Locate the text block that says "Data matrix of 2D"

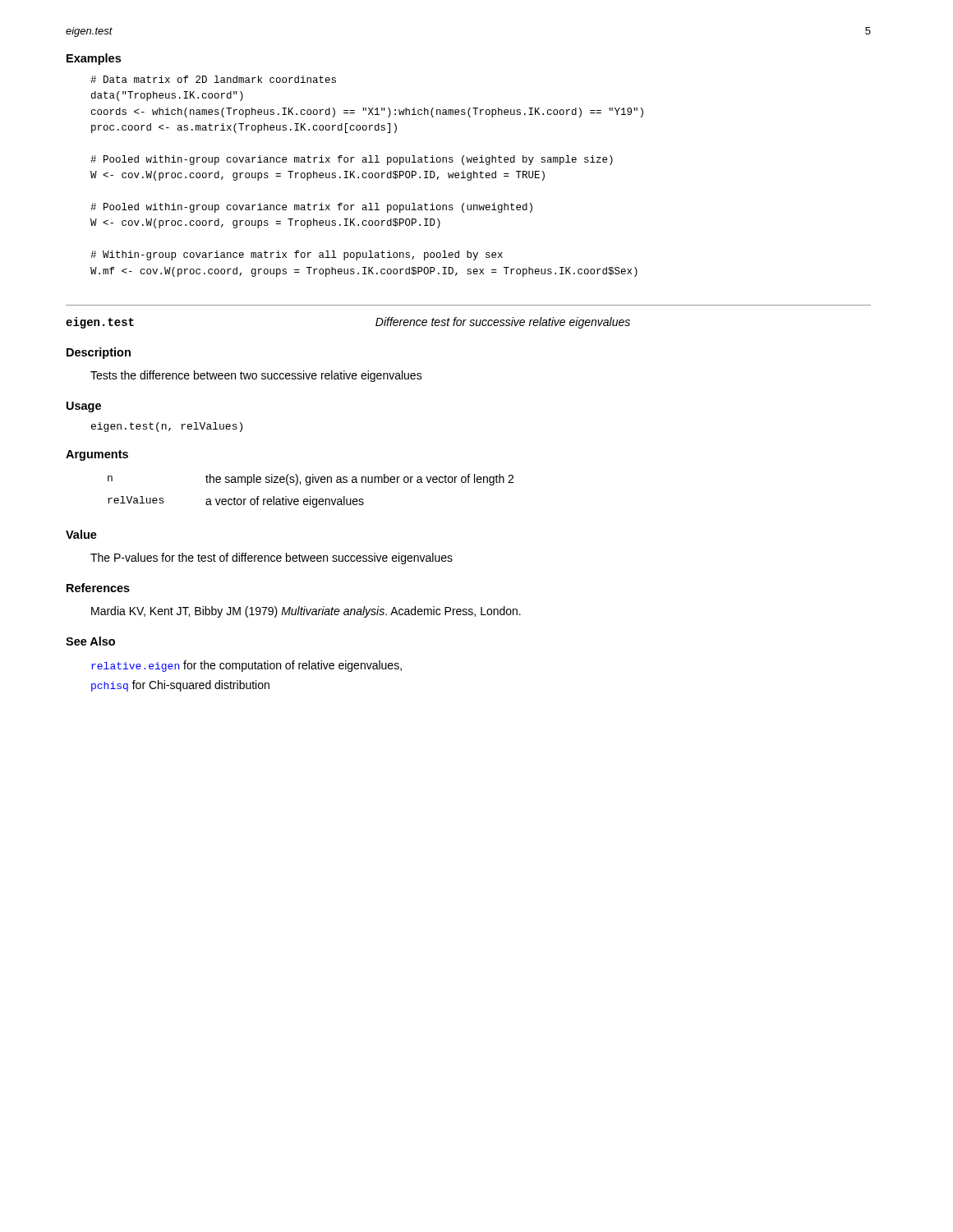481,176
